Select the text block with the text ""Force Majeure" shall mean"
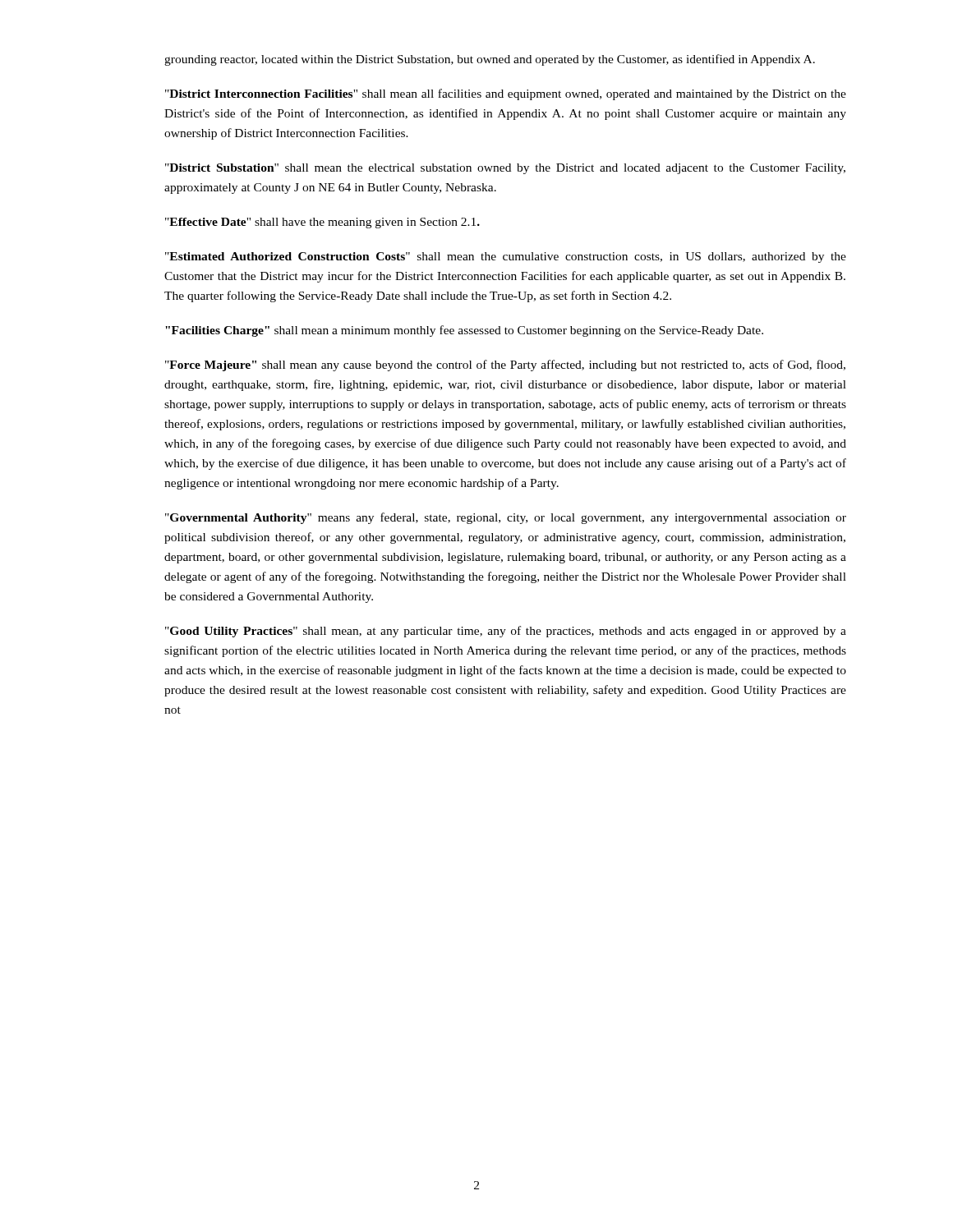953x1232 pixels. (505, 424)
